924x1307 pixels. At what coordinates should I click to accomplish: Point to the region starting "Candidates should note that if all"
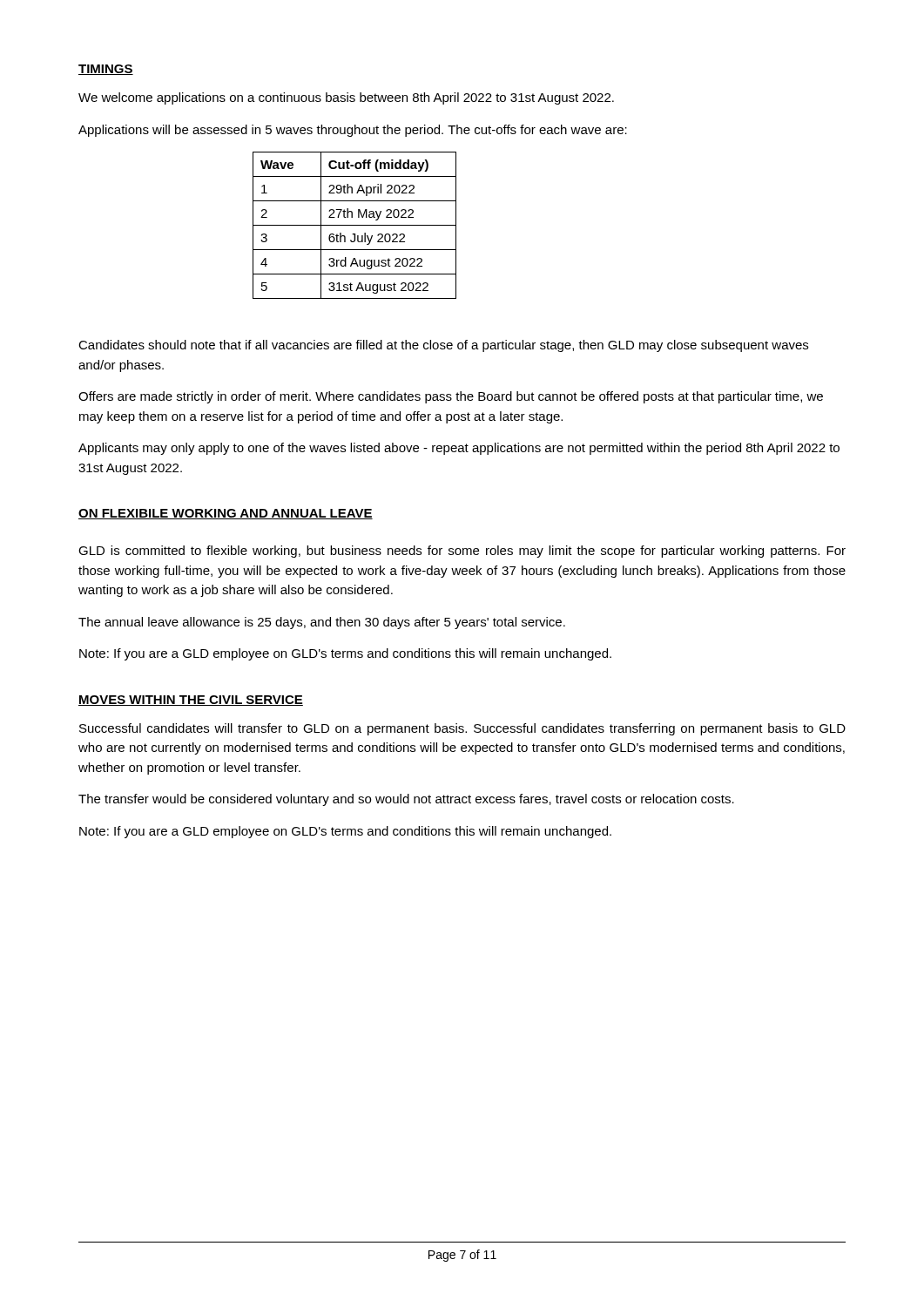444,354
